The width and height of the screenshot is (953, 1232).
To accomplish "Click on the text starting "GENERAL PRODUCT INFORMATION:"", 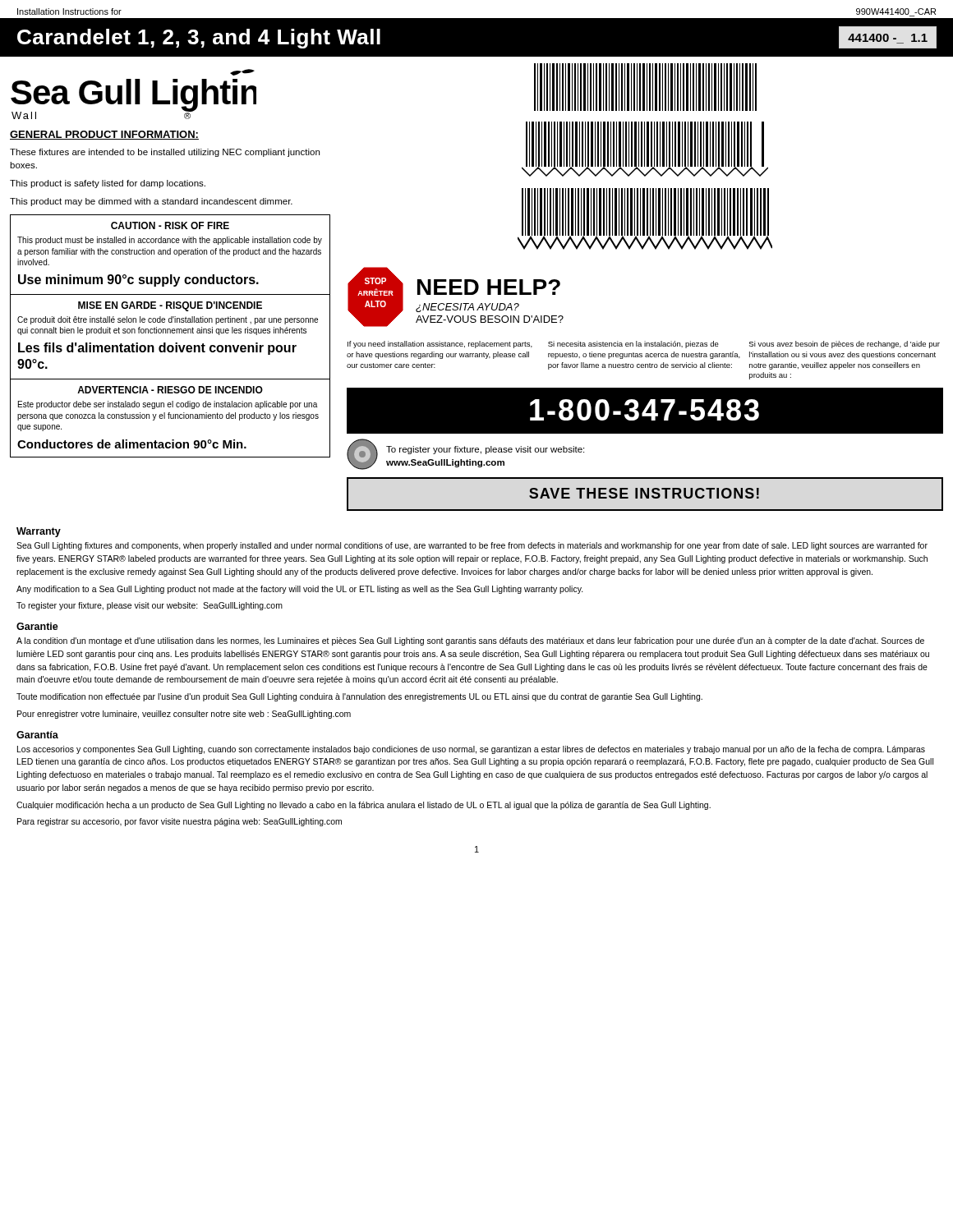I will 104,134.
